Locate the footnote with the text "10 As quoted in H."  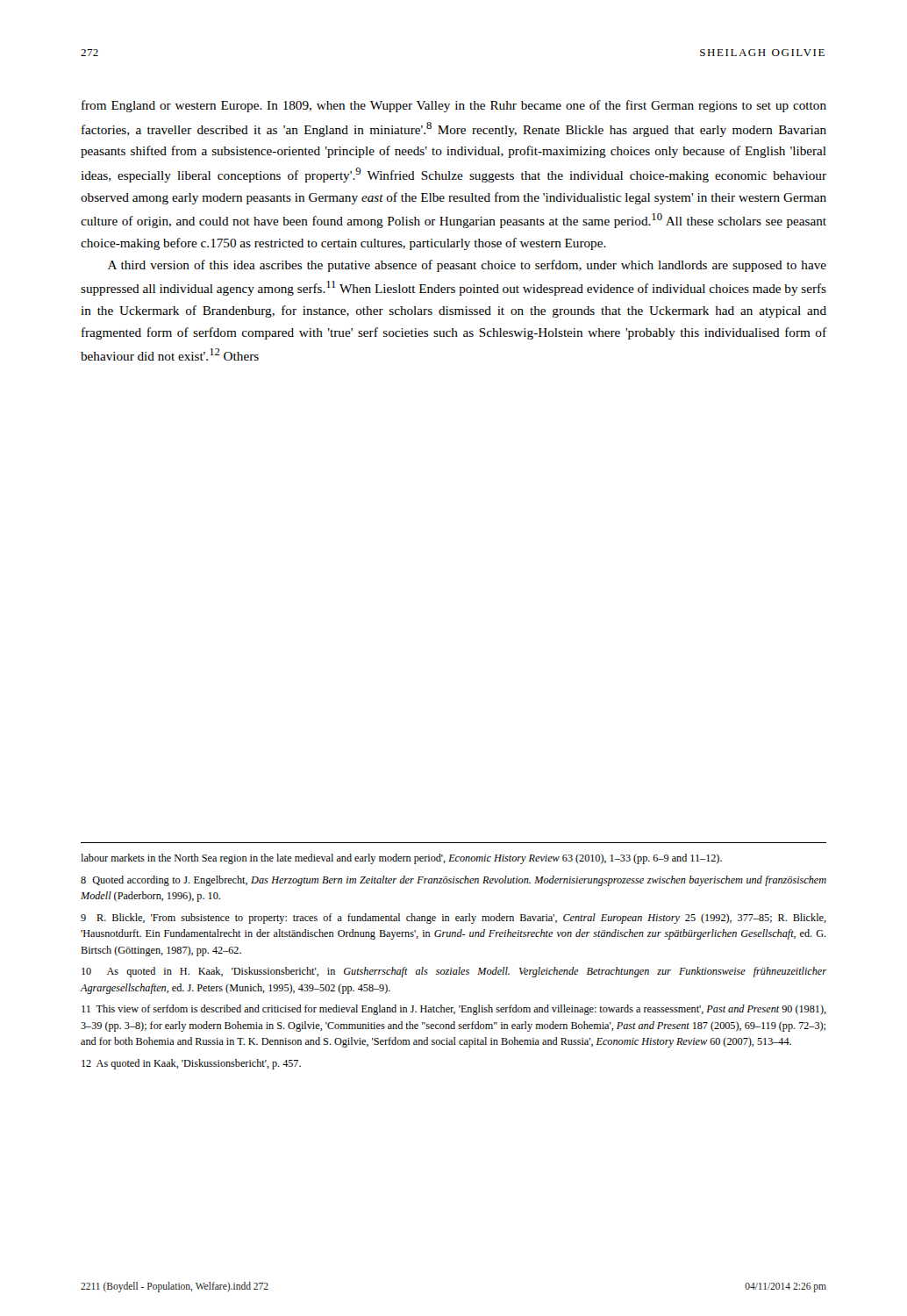(x=454, y=980)
